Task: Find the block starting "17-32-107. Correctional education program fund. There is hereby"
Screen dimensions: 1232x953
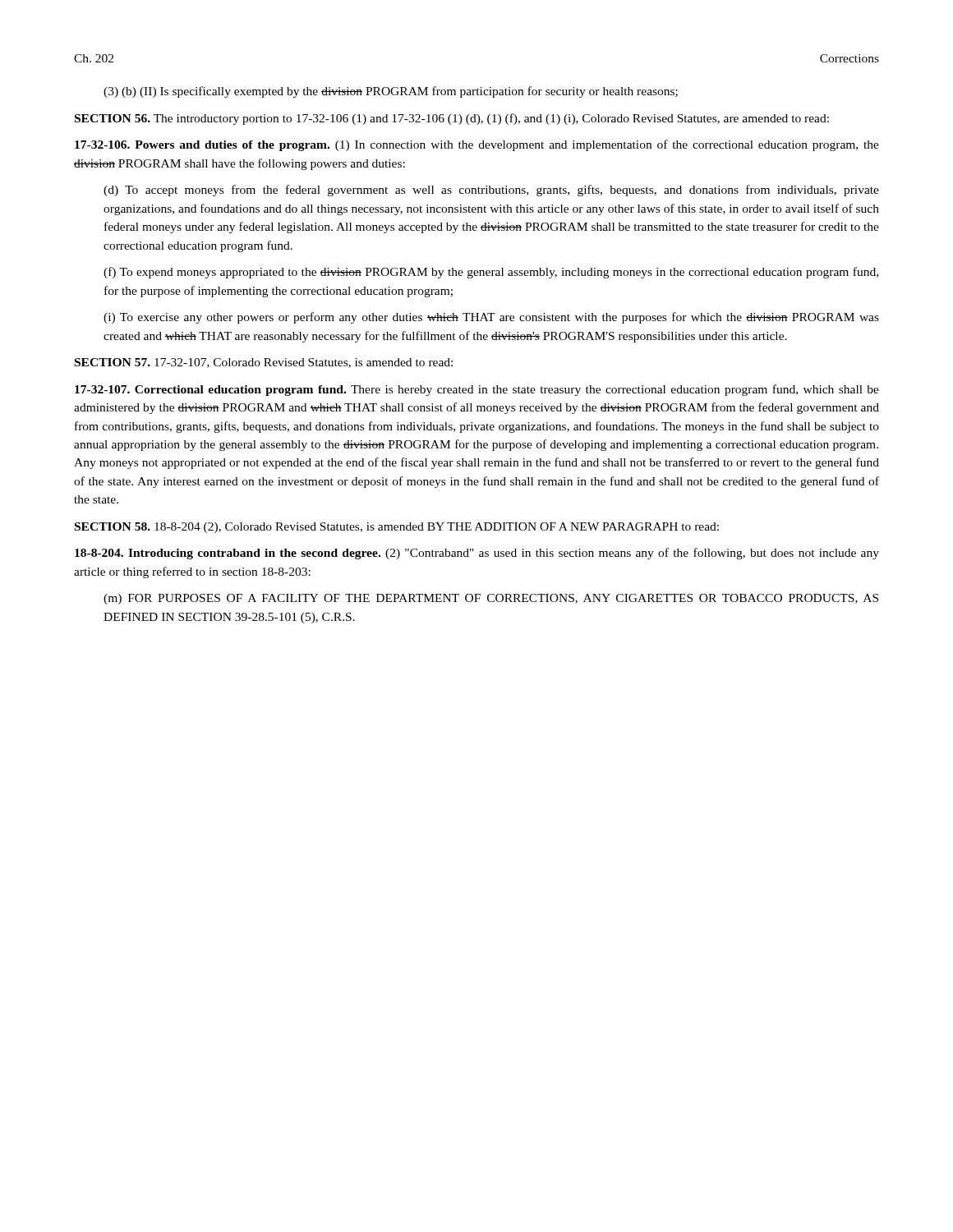Action: [x=476, y=445]
